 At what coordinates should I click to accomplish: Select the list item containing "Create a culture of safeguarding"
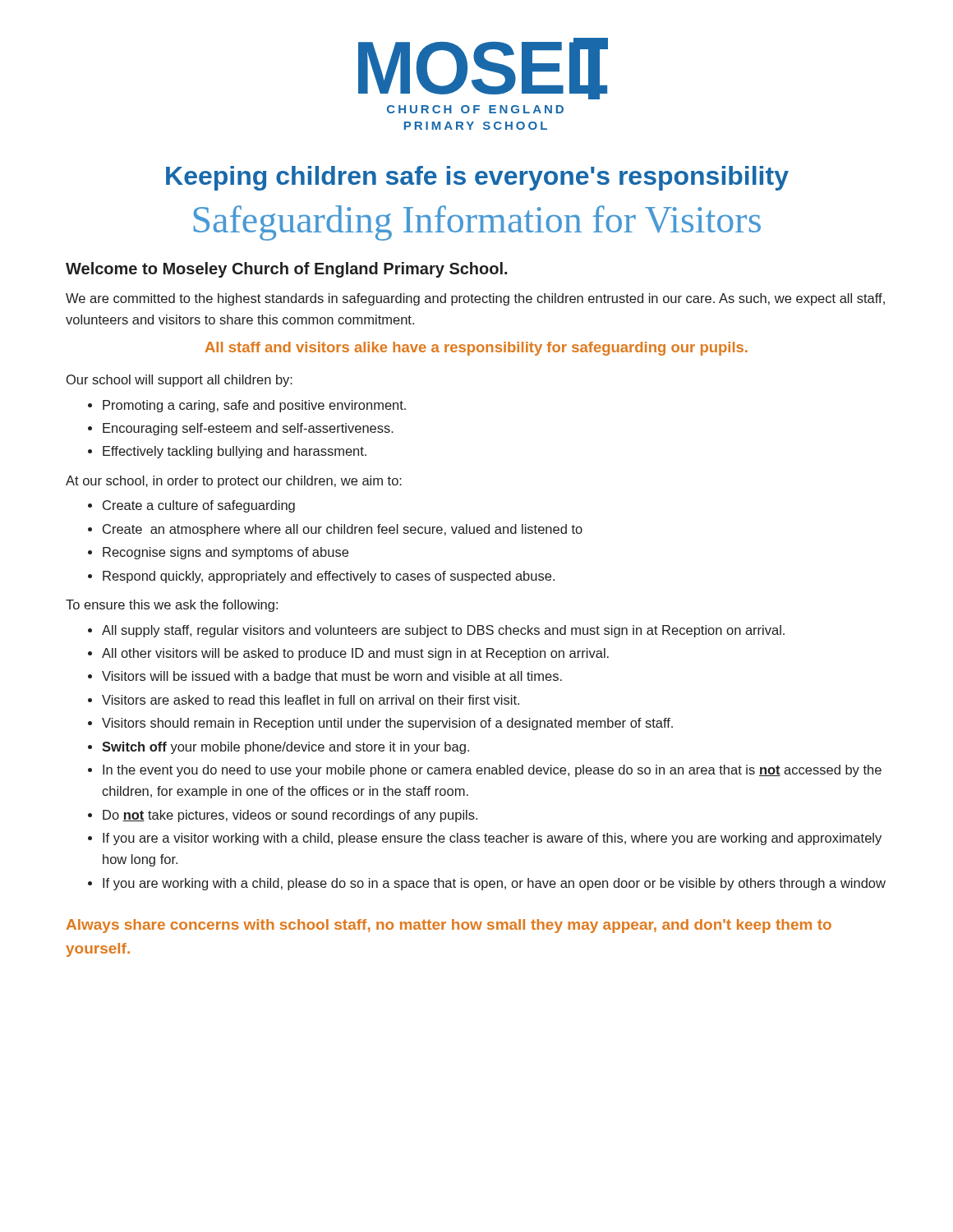pyautogui.click(x=199, y=505)
